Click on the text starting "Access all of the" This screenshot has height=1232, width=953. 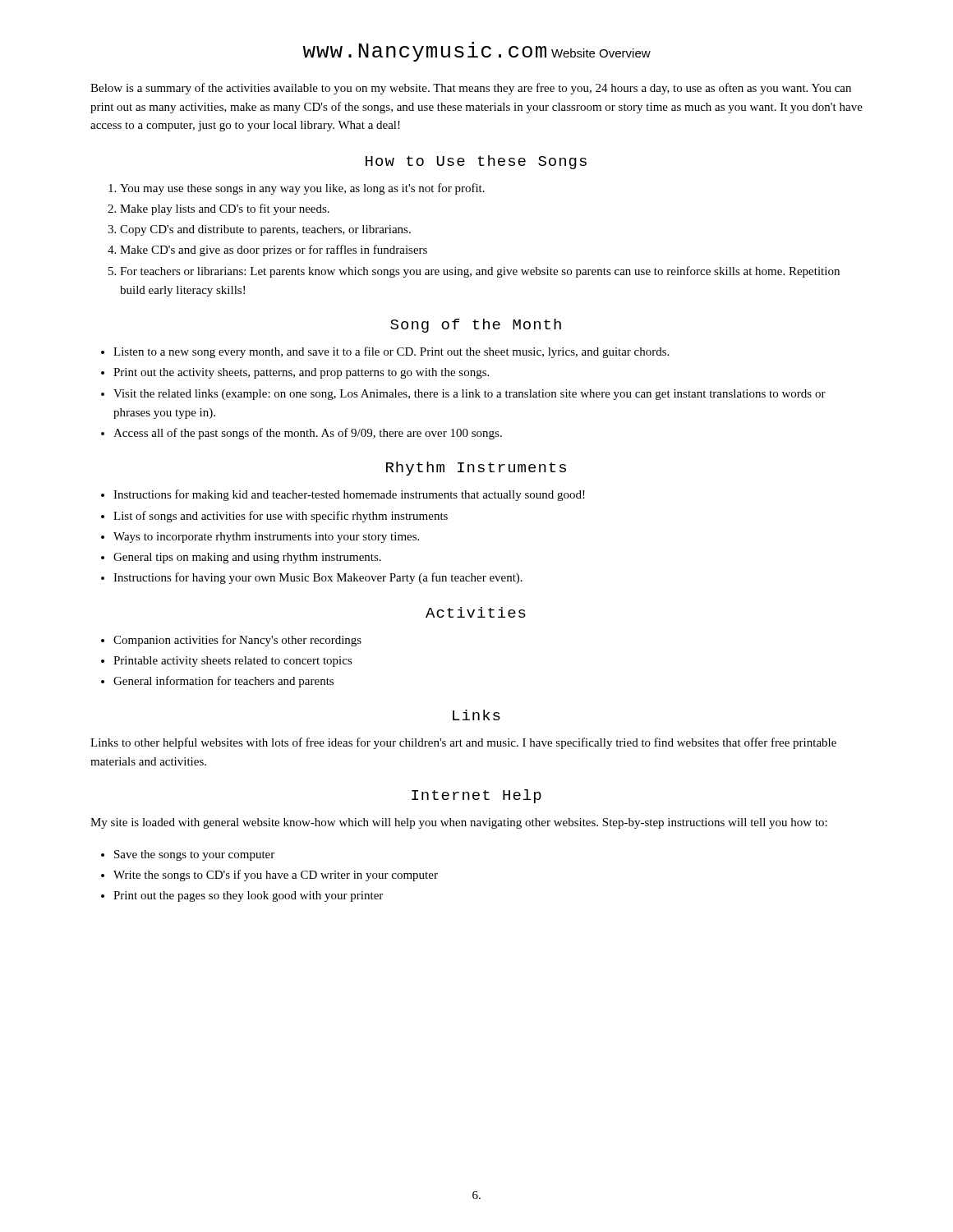click(308, 433)
